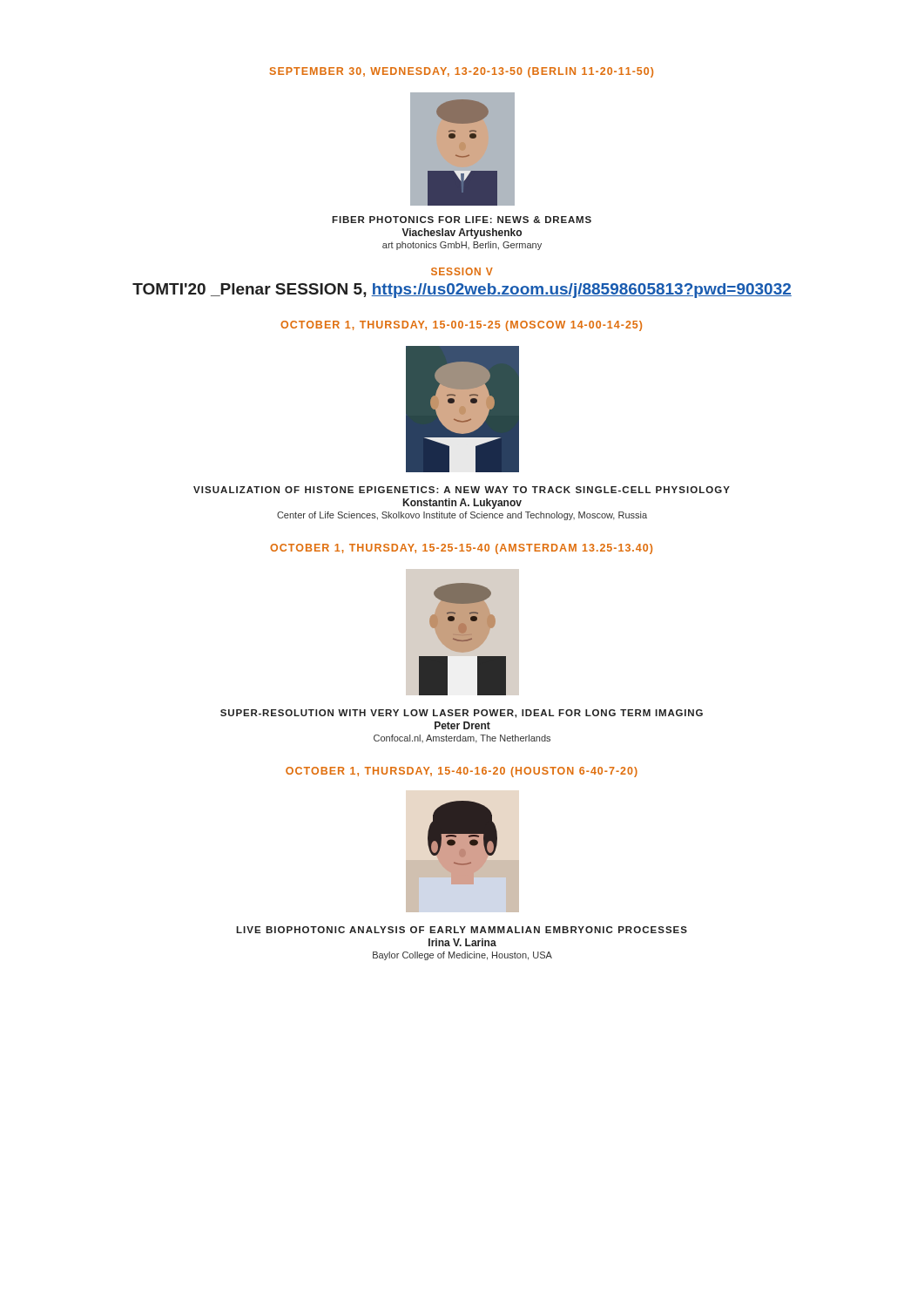Locate the text block that reads "LIVE BIOPHOTONIC ANALYSIS OF"
924x1307 pixels.
[462, 942]
